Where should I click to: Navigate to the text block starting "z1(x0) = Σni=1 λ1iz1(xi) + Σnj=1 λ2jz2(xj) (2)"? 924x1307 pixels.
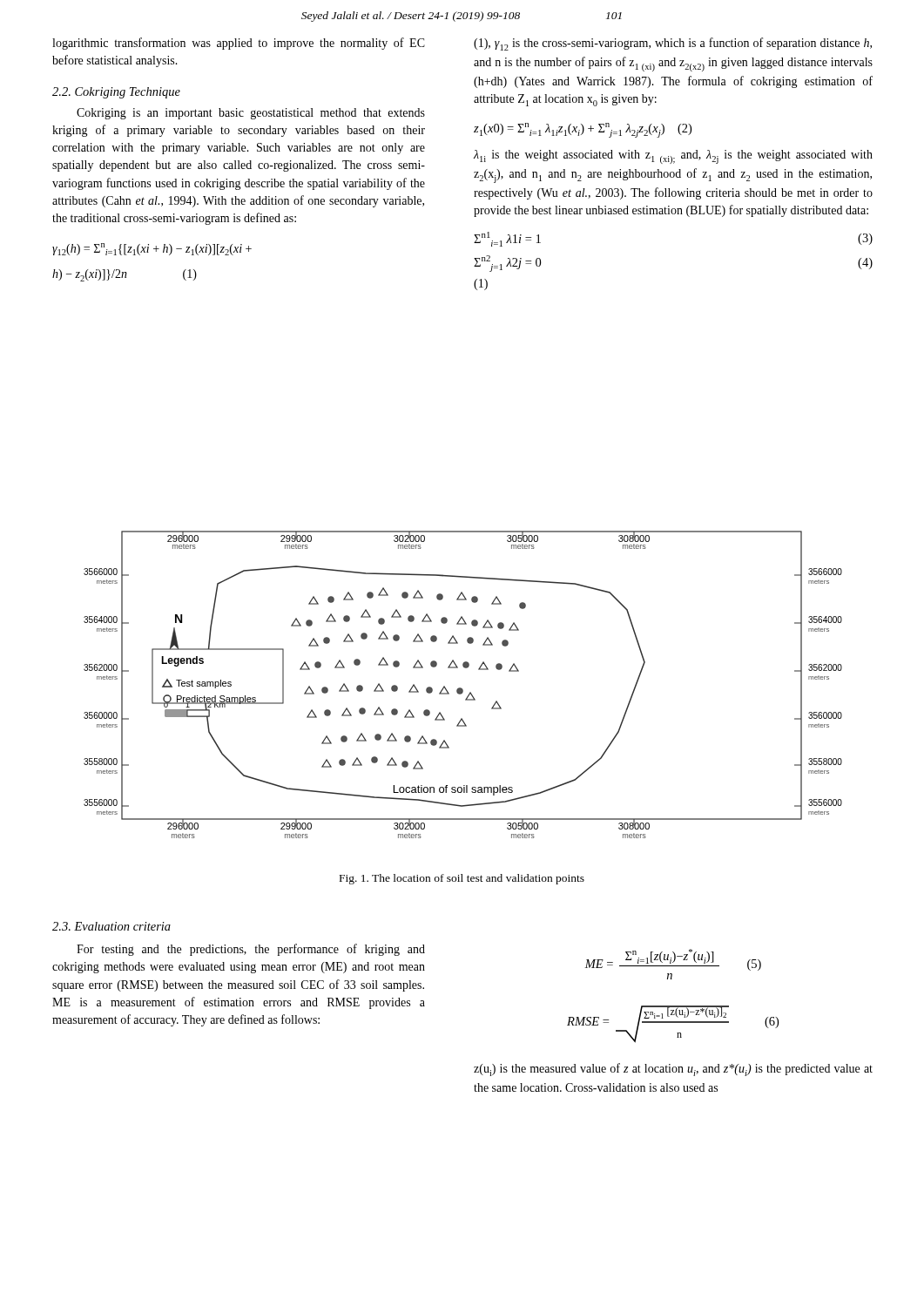tap(583, 128)
